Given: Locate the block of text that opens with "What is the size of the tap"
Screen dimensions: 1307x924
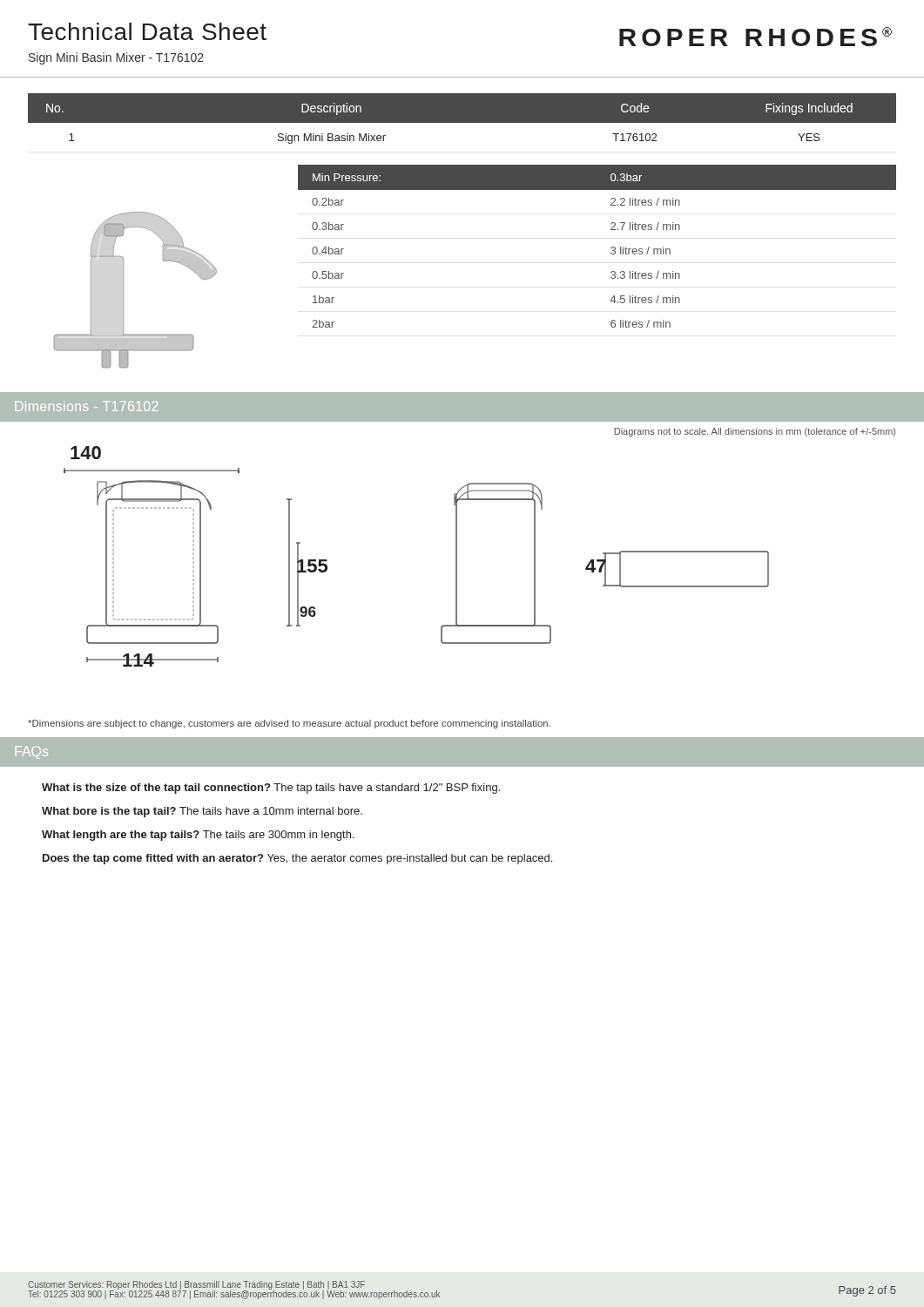Looking at the screenshot, I should (271, 787).
